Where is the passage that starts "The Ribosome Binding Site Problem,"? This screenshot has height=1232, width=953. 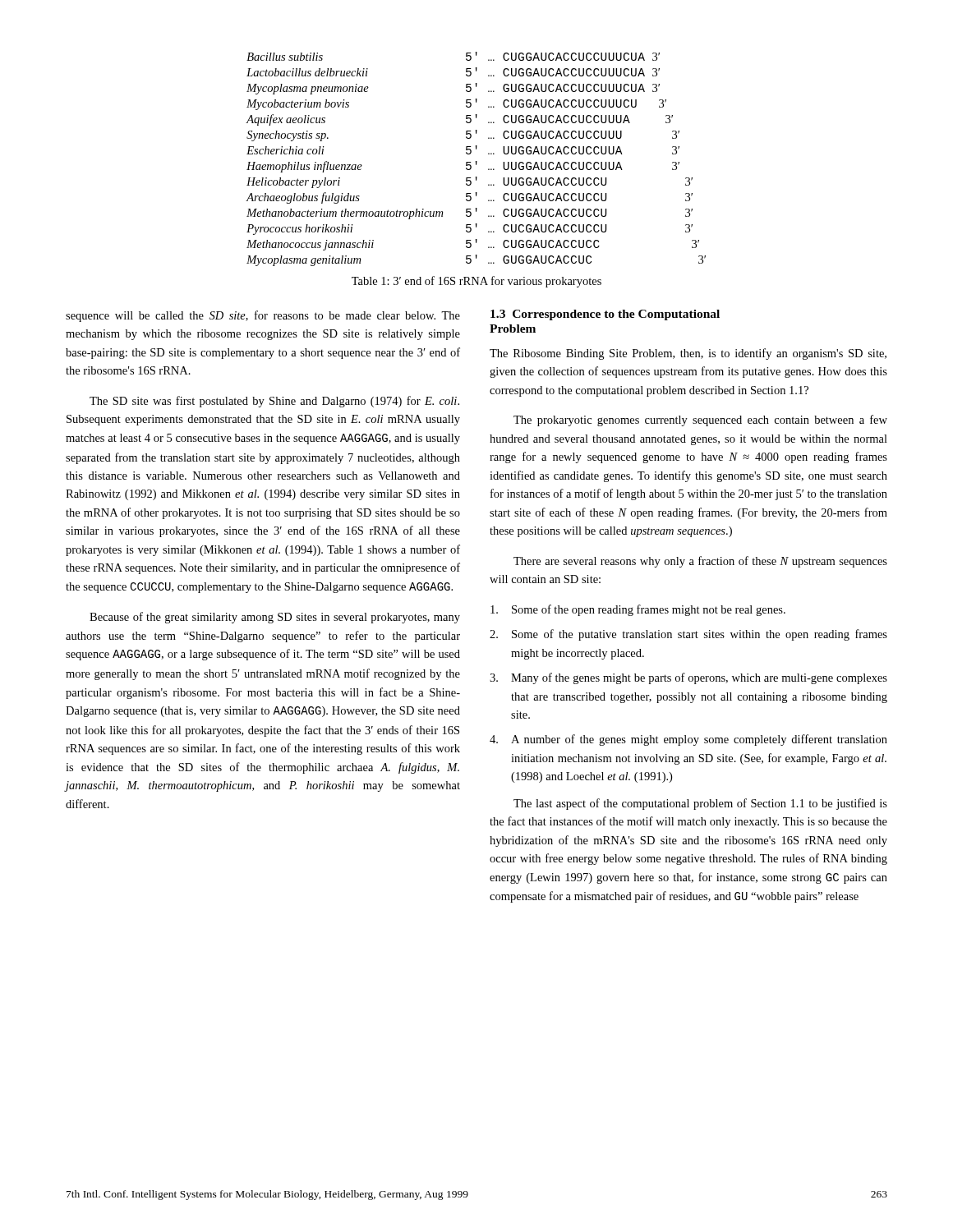coord(688,372)
